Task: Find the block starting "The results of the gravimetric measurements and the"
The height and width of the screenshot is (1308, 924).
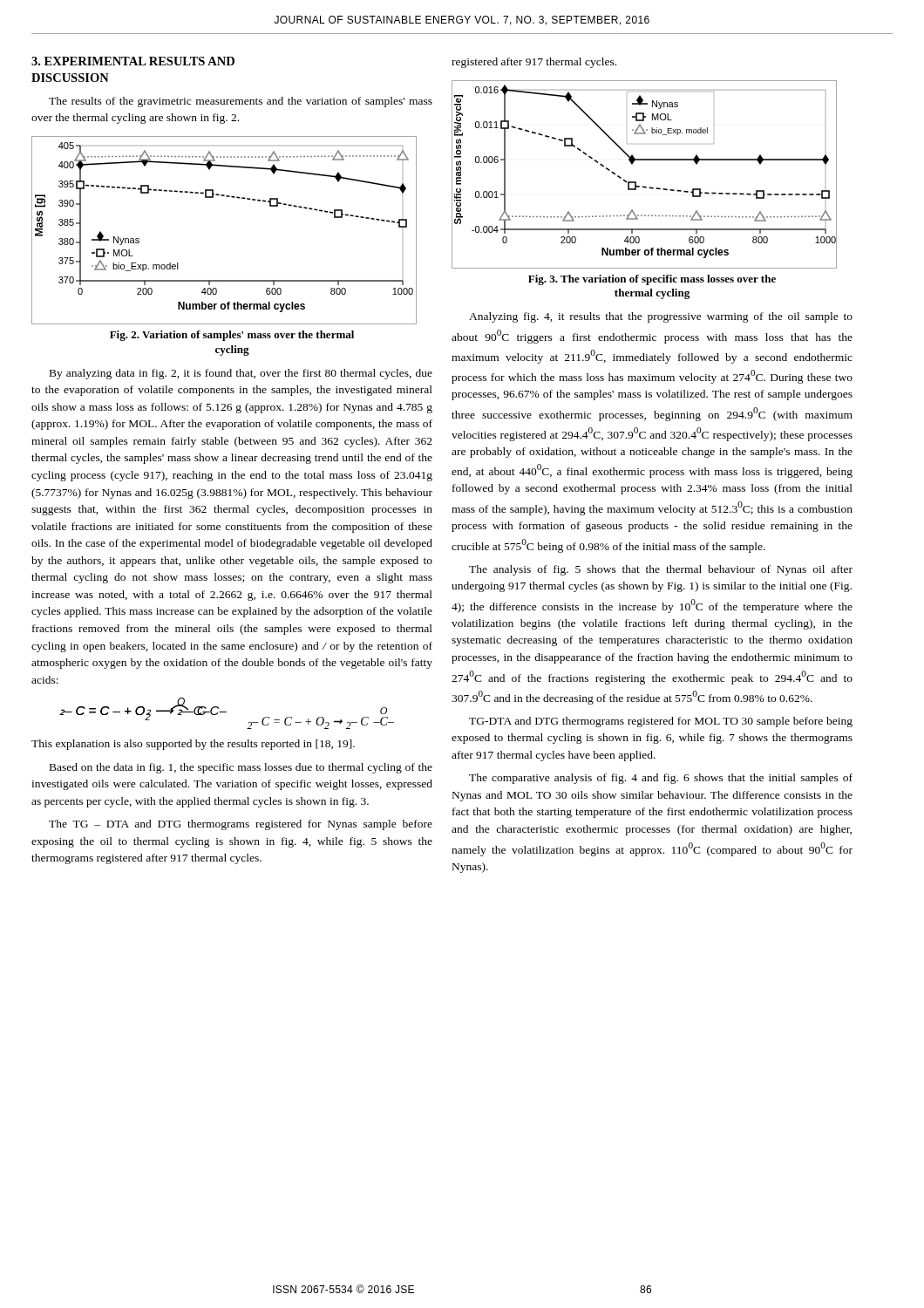Action: [x=232, y=109]
